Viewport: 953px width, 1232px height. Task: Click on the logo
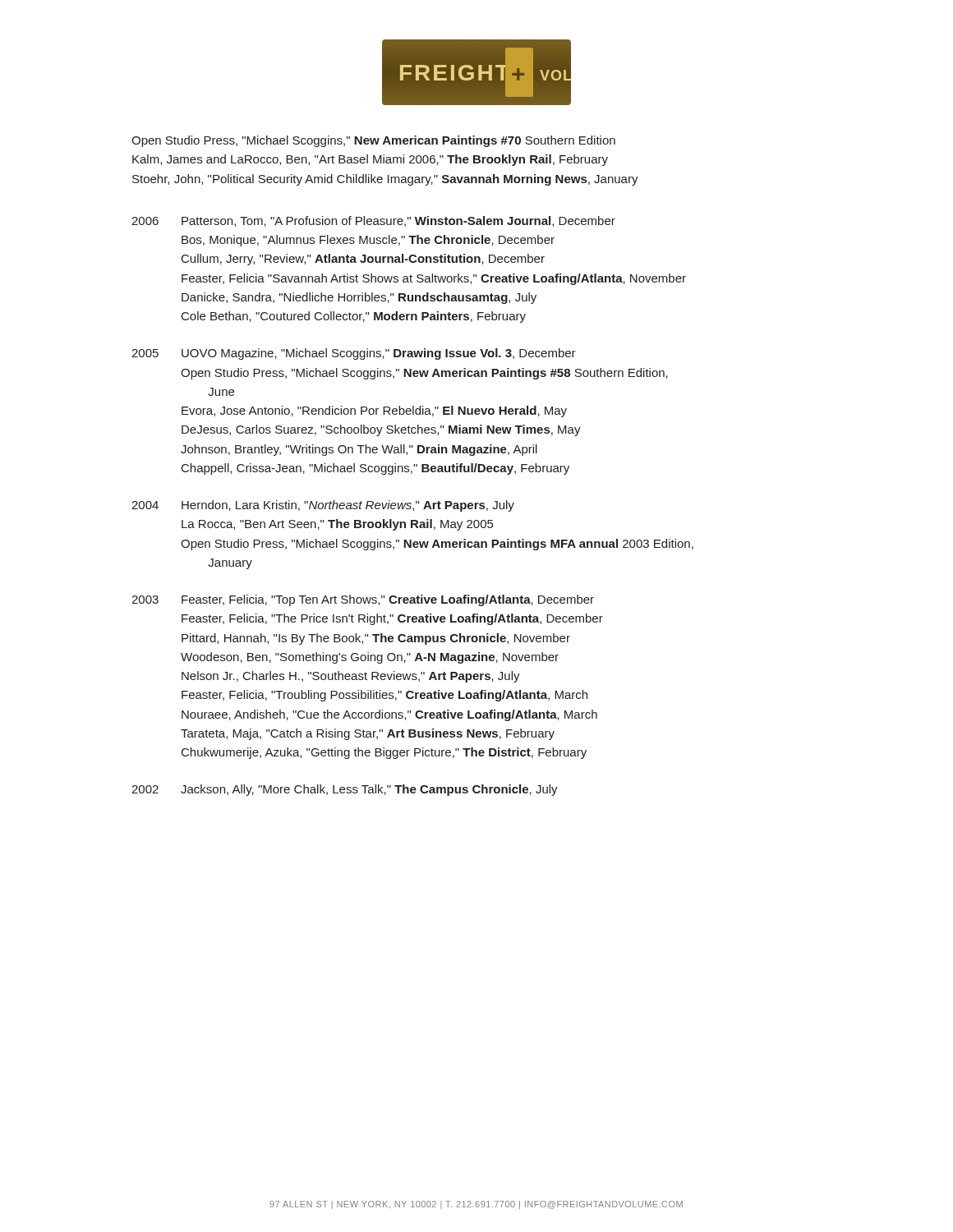[x=476, y=73]
